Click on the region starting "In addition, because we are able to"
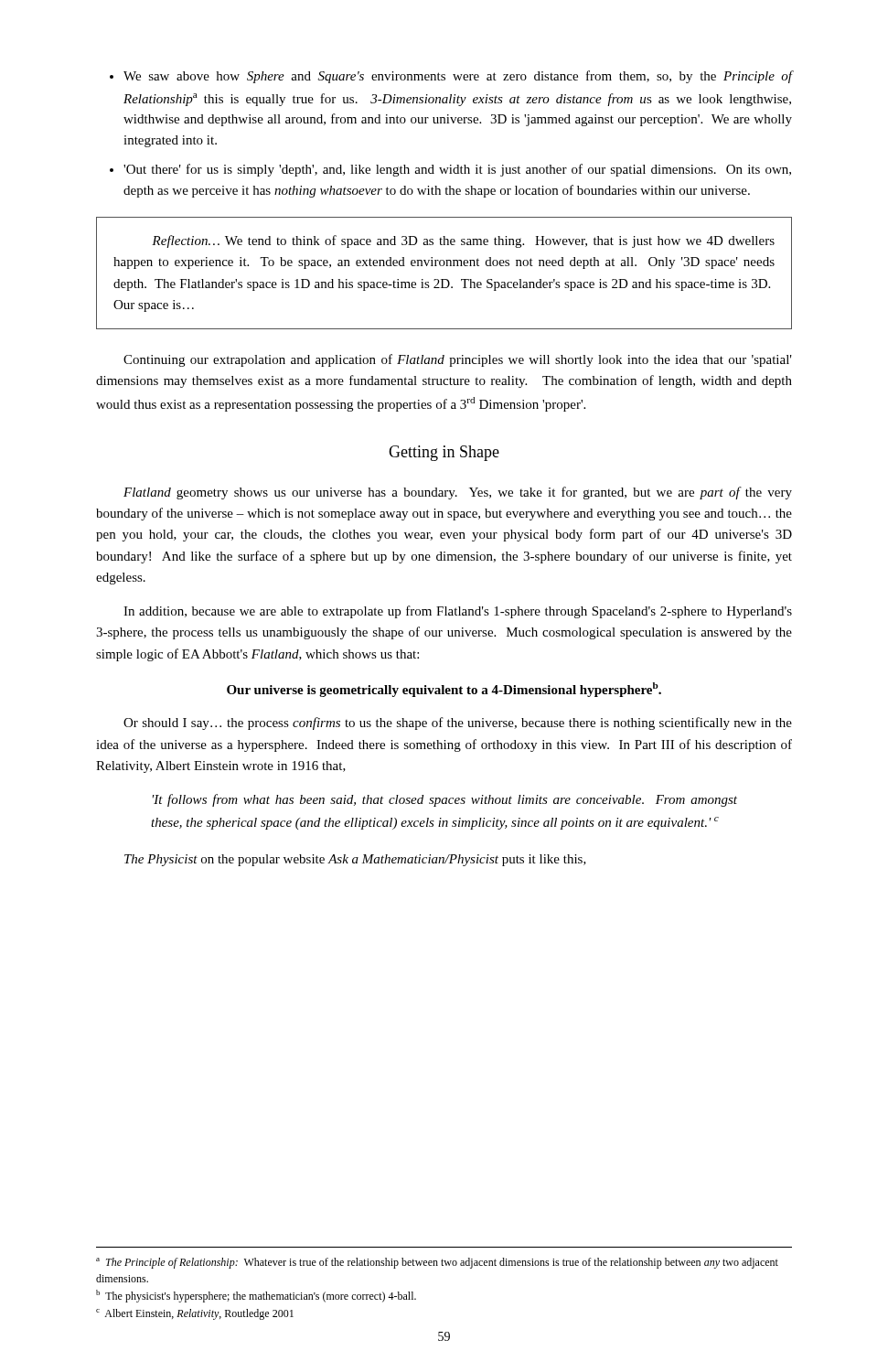Screen dimensions: 1372x888 click(x=444, y=632)
